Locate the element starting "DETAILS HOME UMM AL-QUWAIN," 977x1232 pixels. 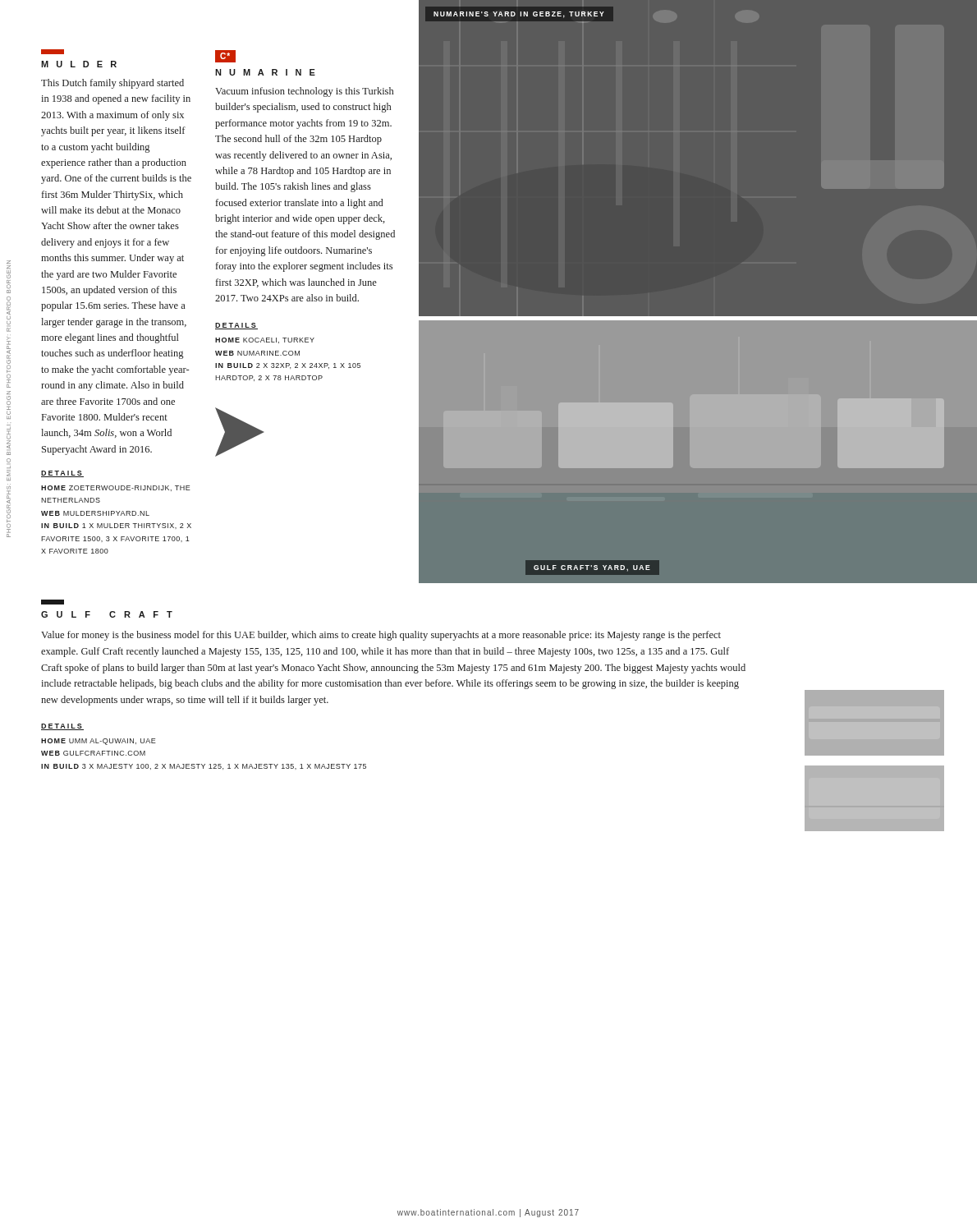(62, 727)
